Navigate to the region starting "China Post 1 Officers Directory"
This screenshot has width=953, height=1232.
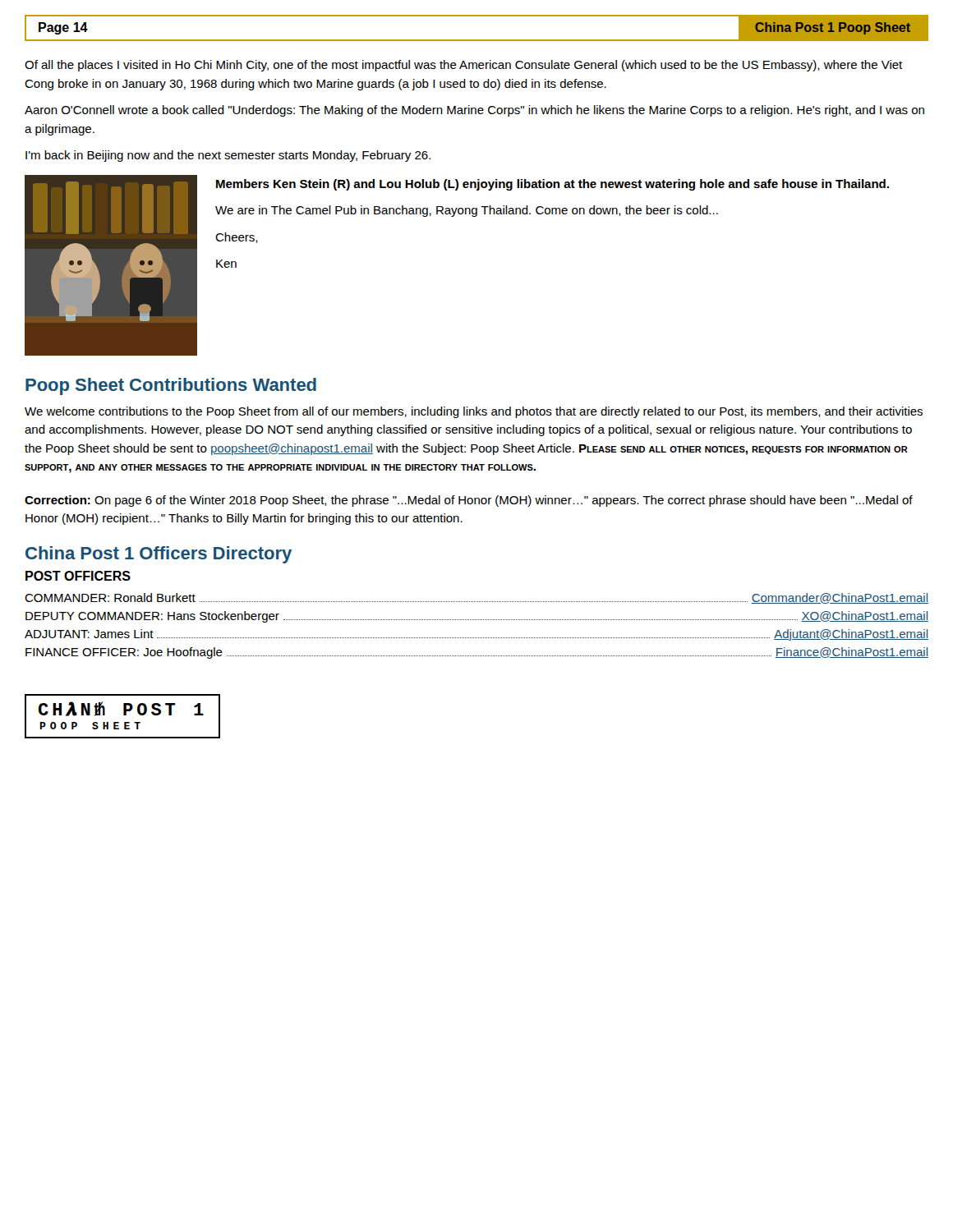pos(158,553)
